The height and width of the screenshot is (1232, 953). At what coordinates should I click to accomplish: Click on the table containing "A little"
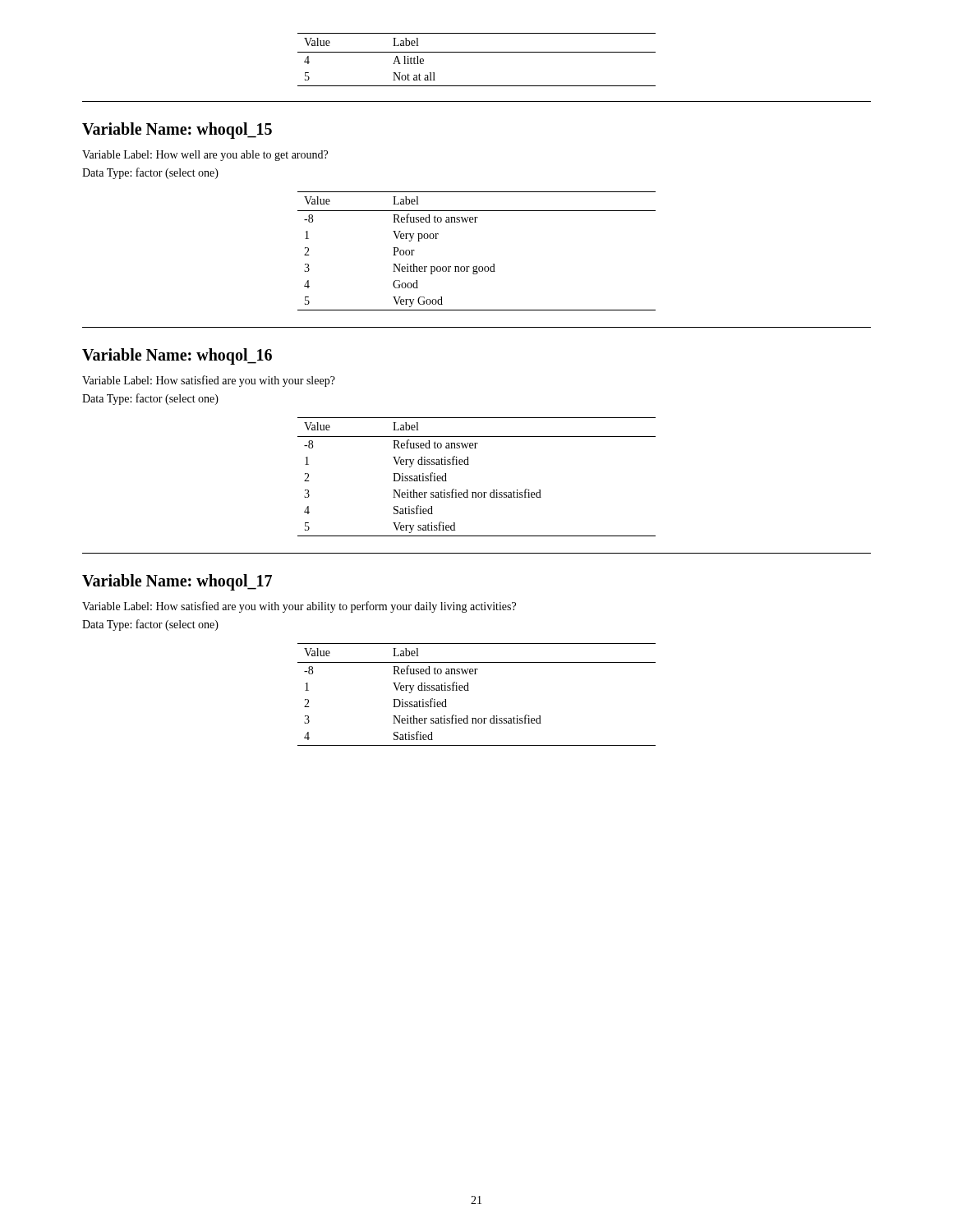pos(476,60)
